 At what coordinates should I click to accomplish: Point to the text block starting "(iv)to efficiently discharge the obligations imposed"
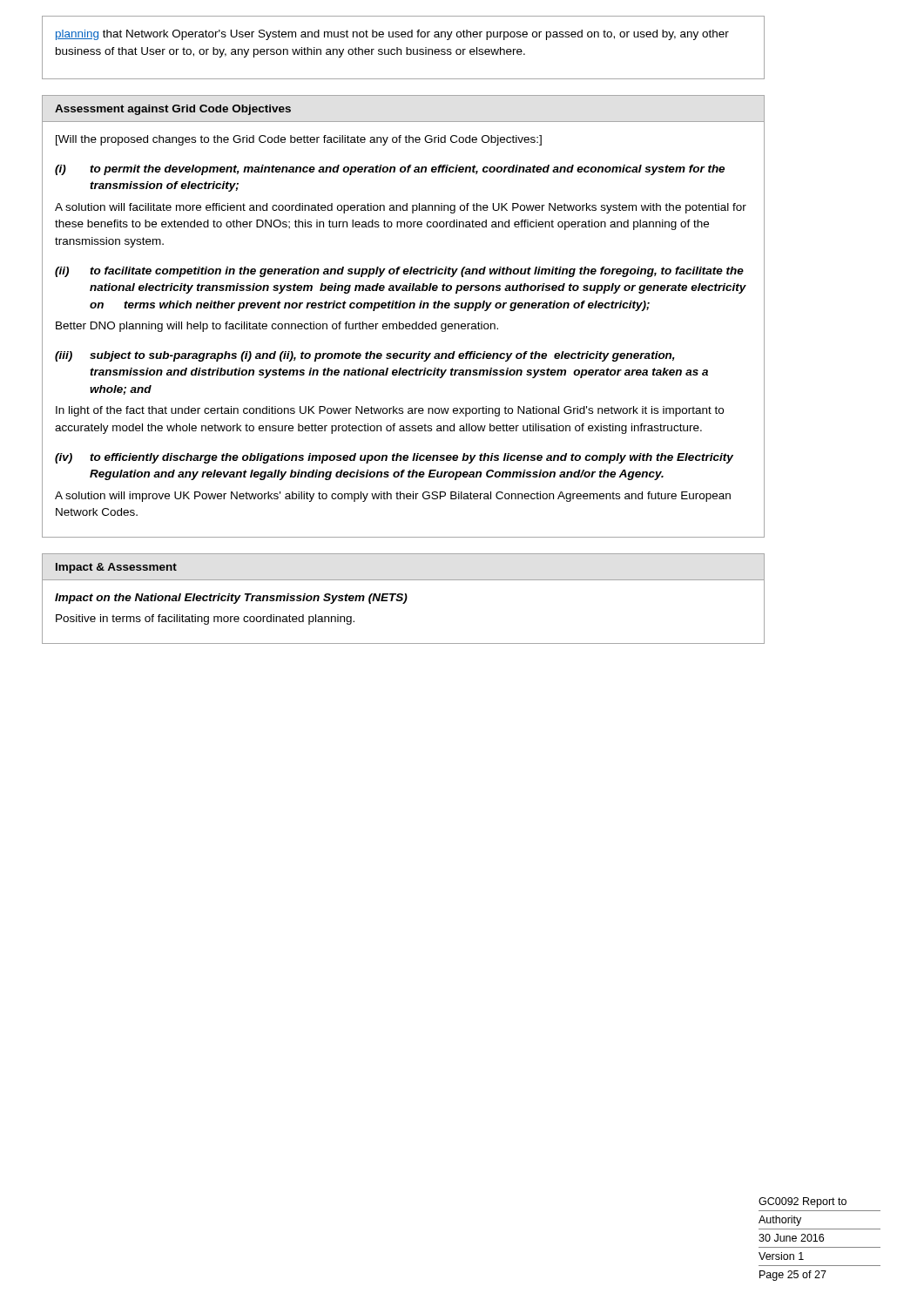403,485
